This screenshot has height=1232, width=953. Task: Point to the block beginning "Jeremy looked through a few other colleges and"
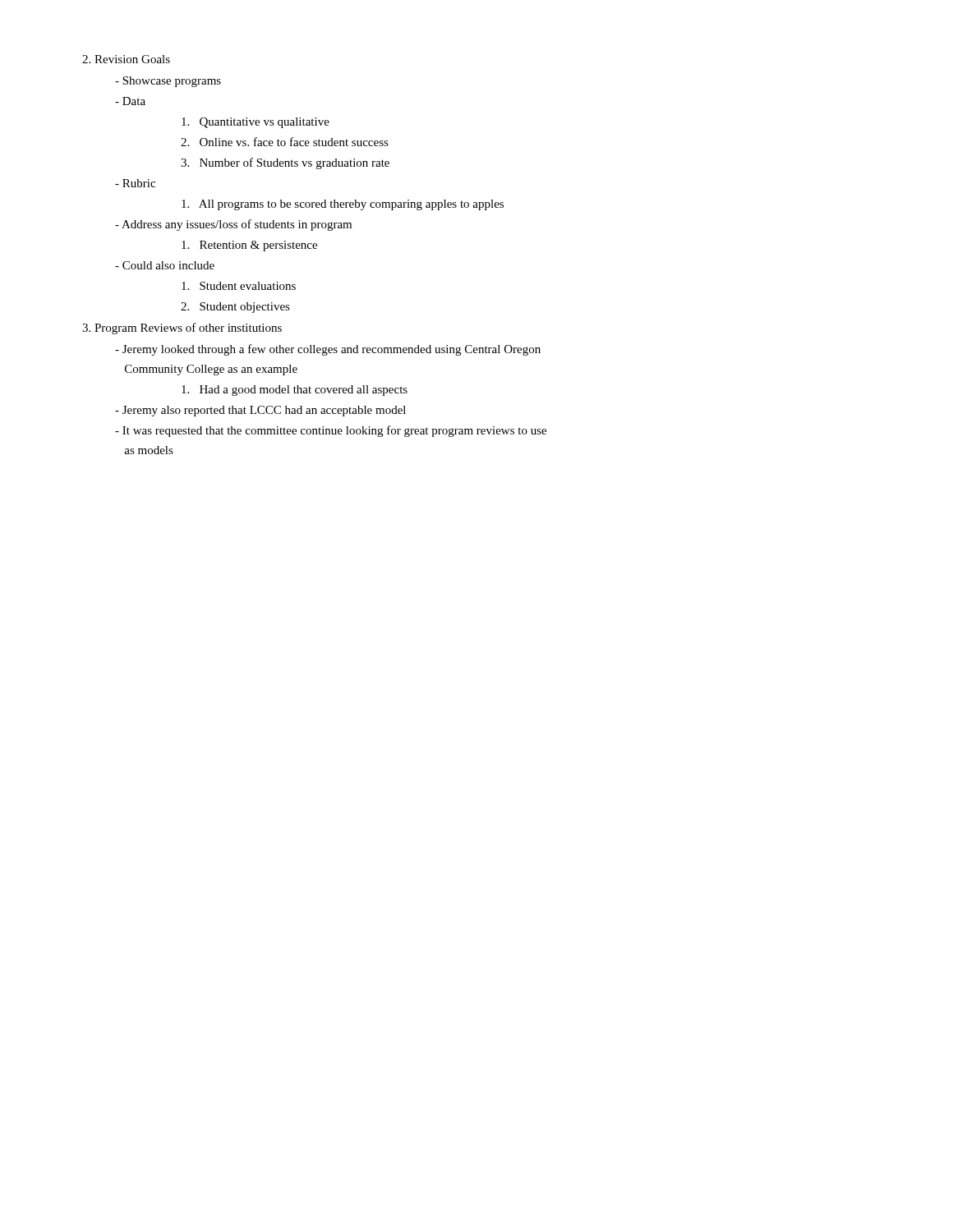click(328, 359)
